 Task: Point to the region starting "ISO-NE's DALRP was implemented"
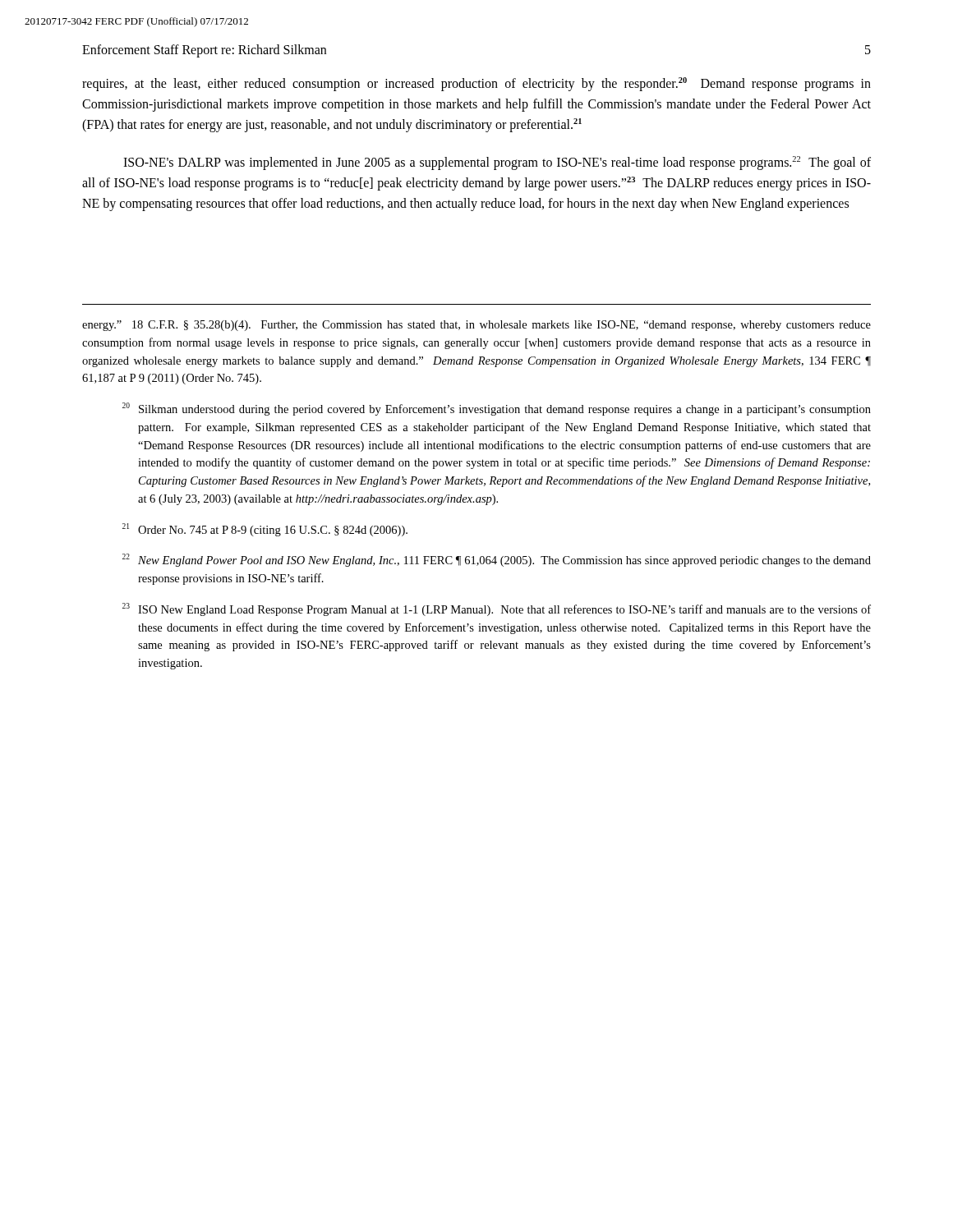pyautogui.click(x=476, y=182)
